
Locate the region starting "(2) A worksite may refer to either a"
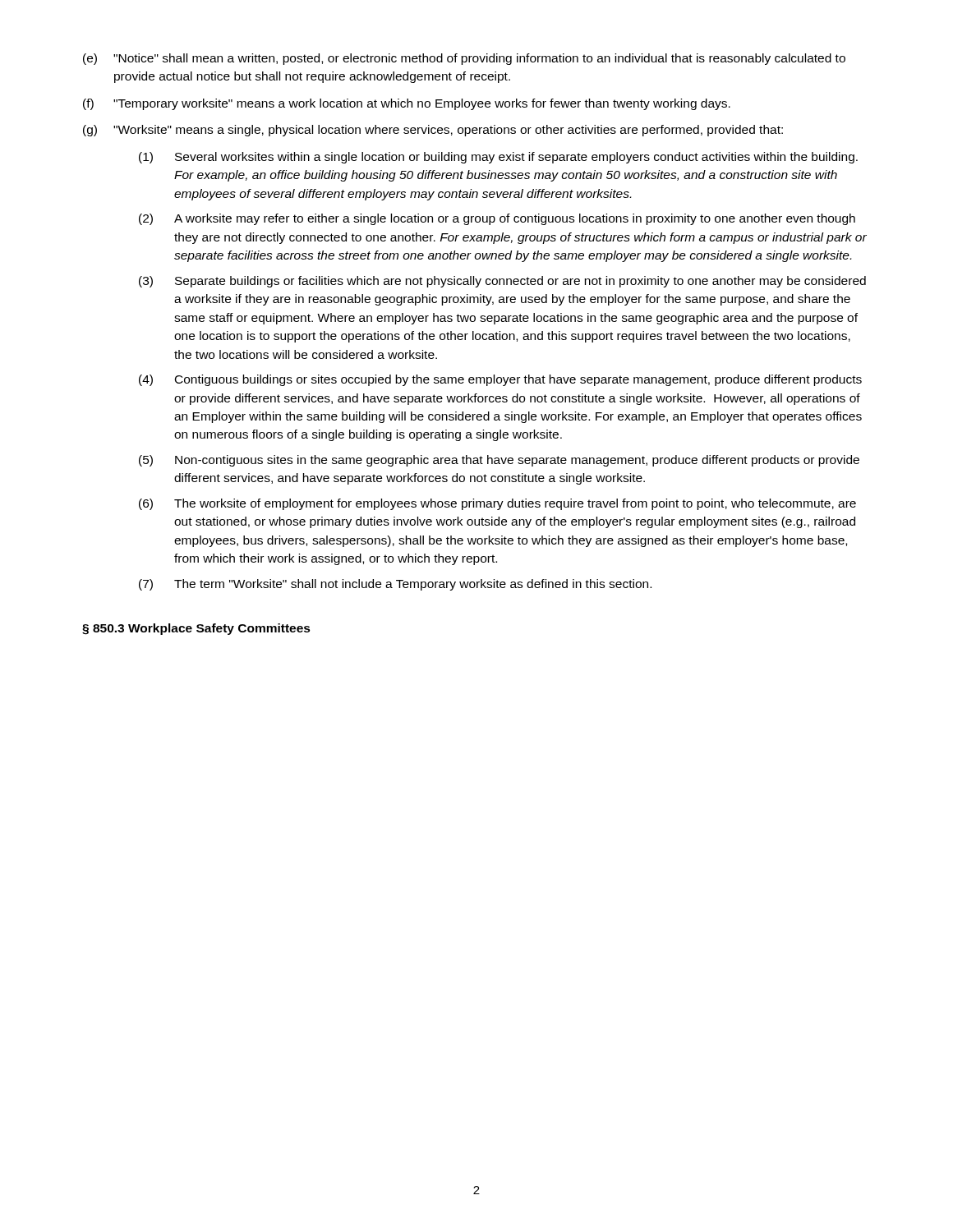point(504,237)
